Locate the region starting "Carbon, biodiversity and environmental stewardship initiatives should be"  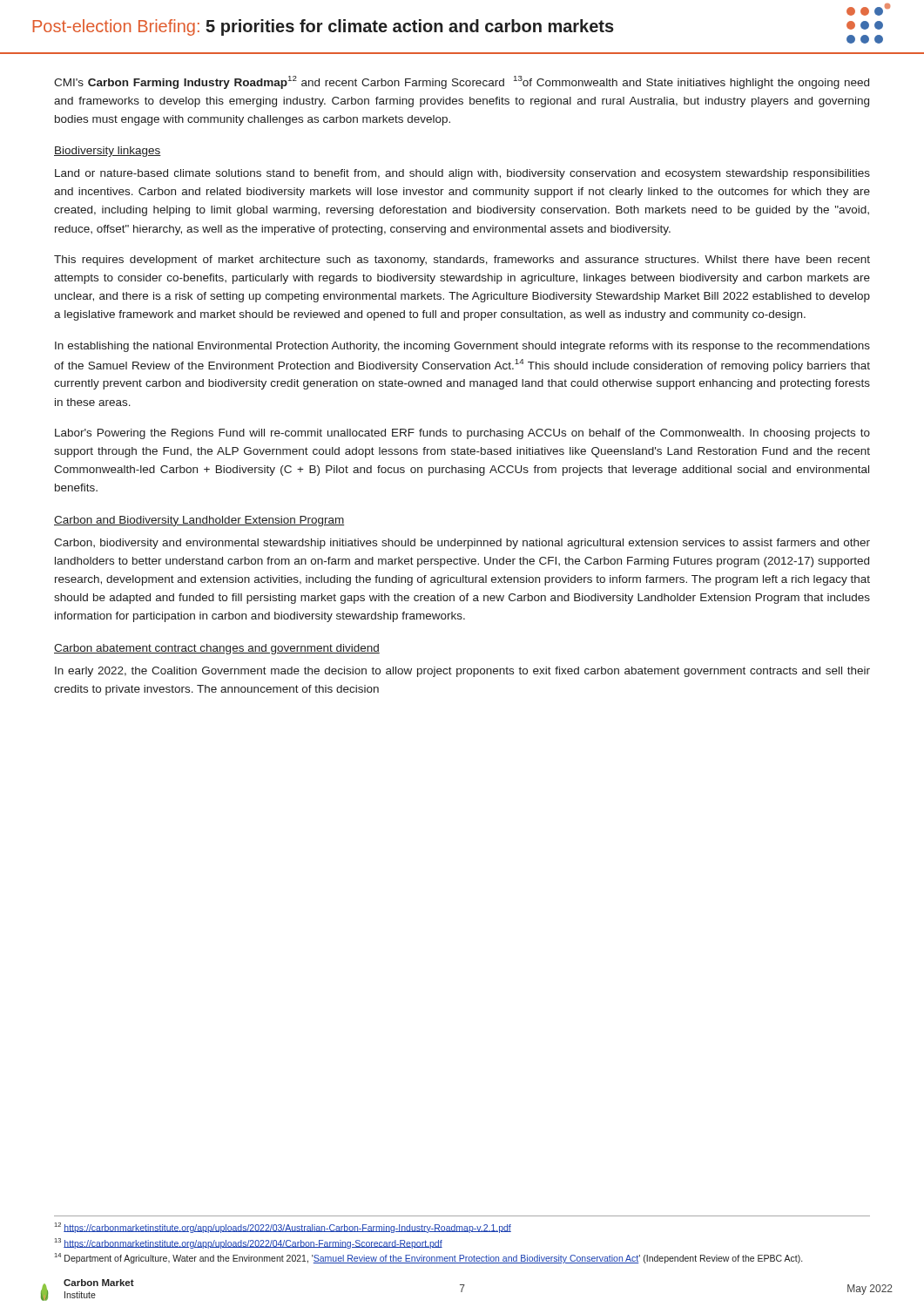[462, 579]
